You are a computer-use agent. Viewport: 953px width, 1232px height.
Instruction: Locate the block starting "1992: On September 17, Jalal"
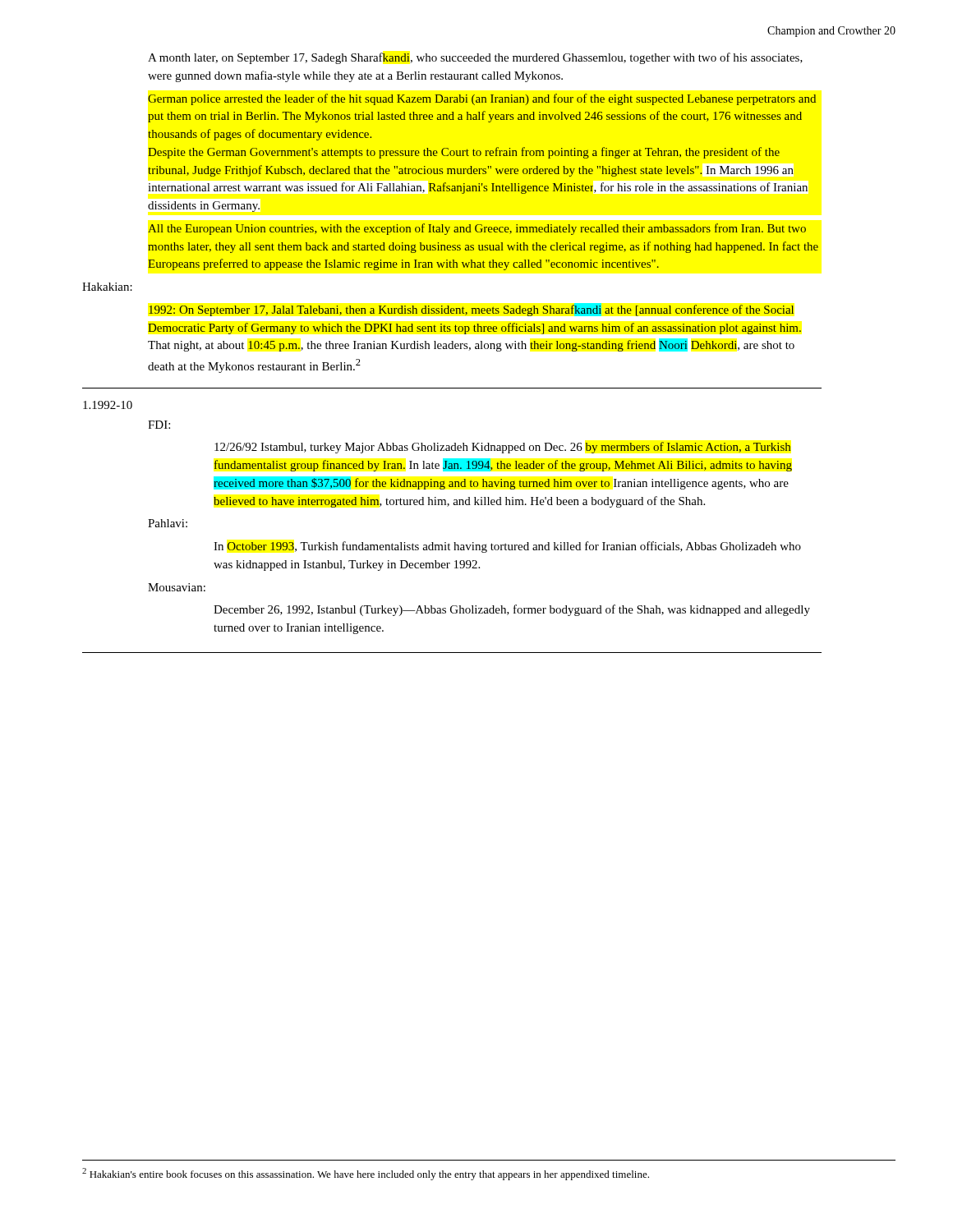[x=475, y=338]
